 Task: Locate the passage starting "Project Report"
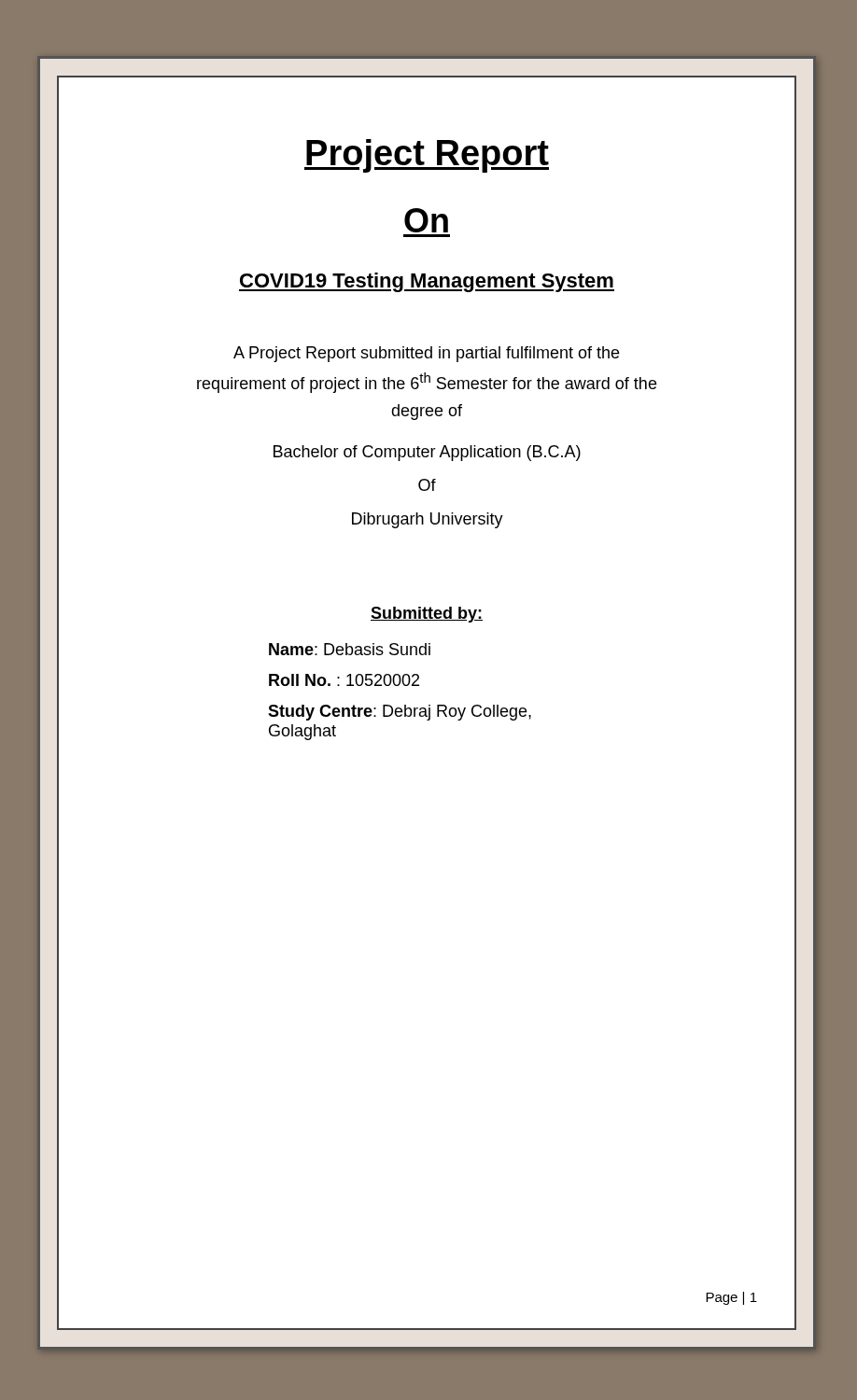427,153
